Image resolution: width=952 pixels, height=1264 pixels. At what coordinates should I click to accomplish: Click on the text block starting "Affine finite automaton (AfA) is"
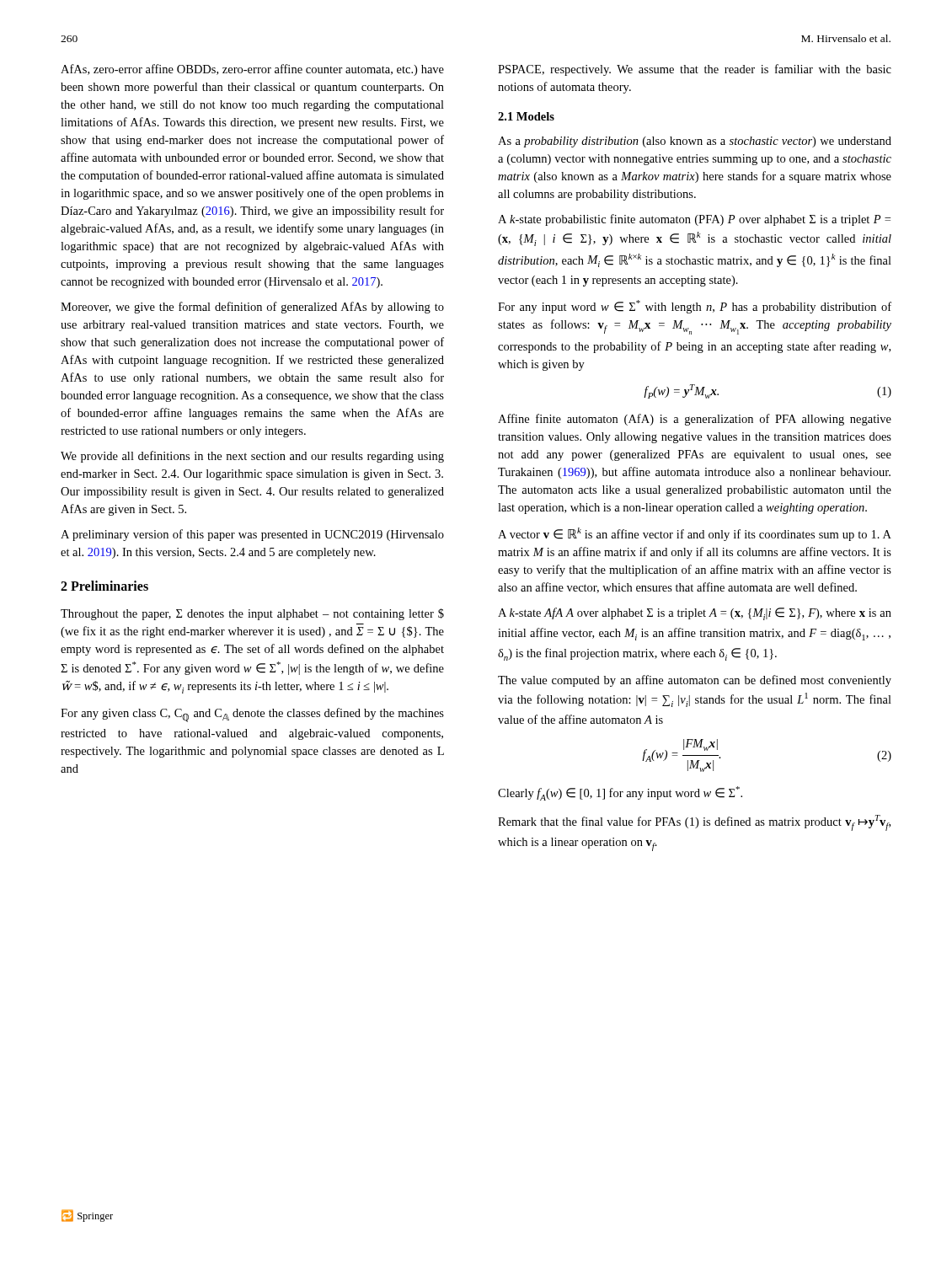pos(695,464)
